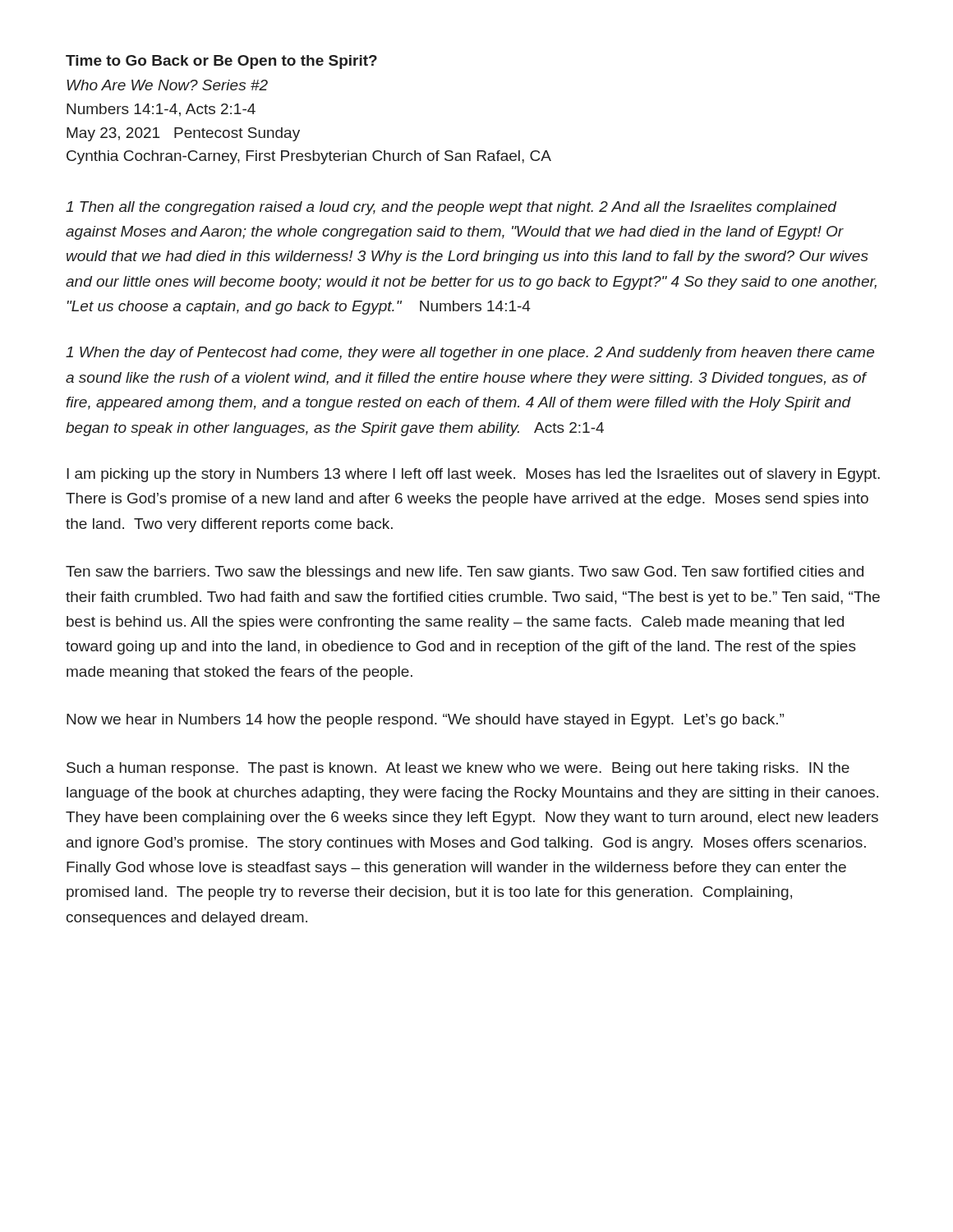
Task: Click the passage that begins "Now we hear in Numbers 14 how the"
Action: click(x=425, y=719)
